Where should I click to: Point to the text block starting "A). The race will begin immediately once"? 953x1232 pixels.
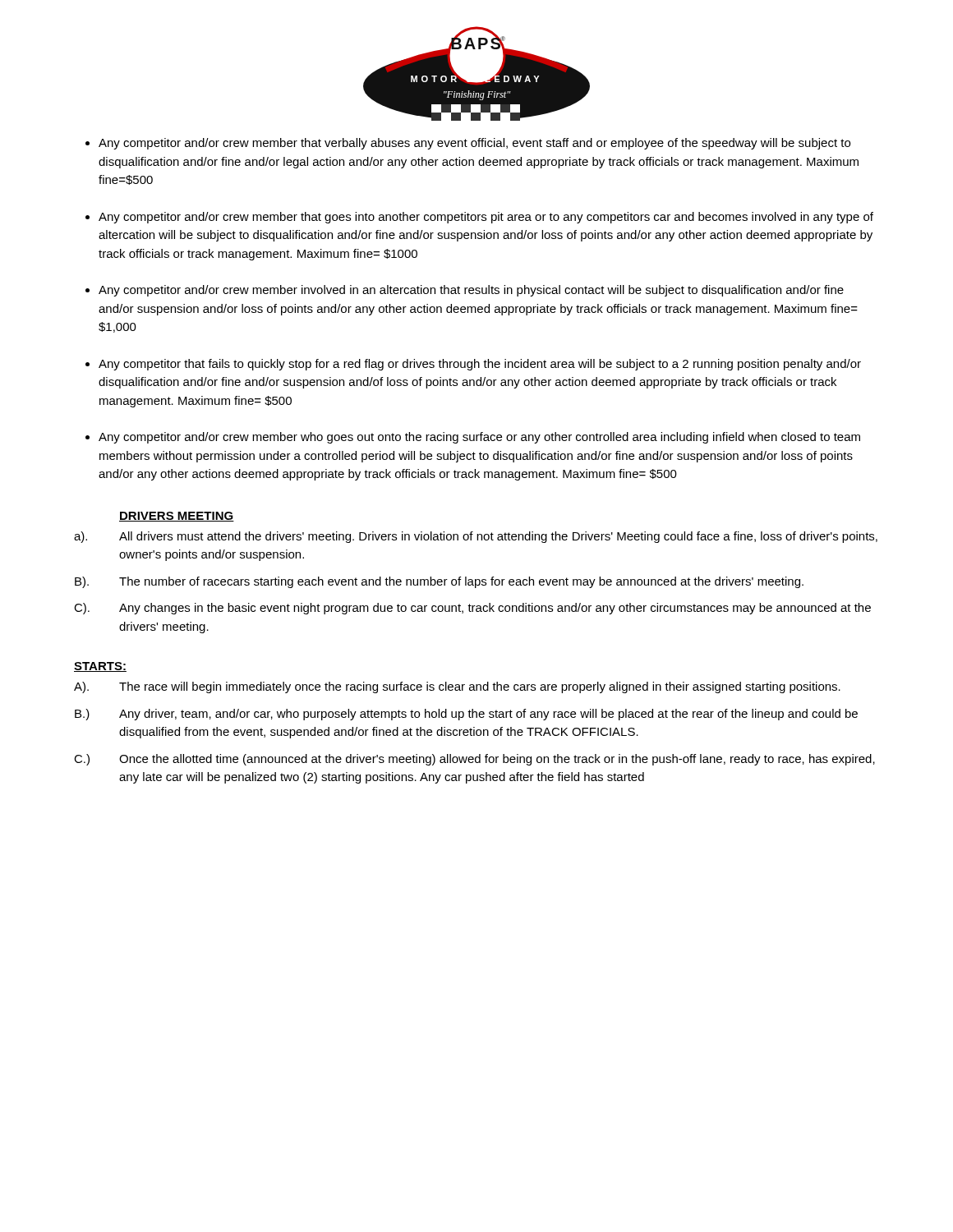click(x=476, y=687)
